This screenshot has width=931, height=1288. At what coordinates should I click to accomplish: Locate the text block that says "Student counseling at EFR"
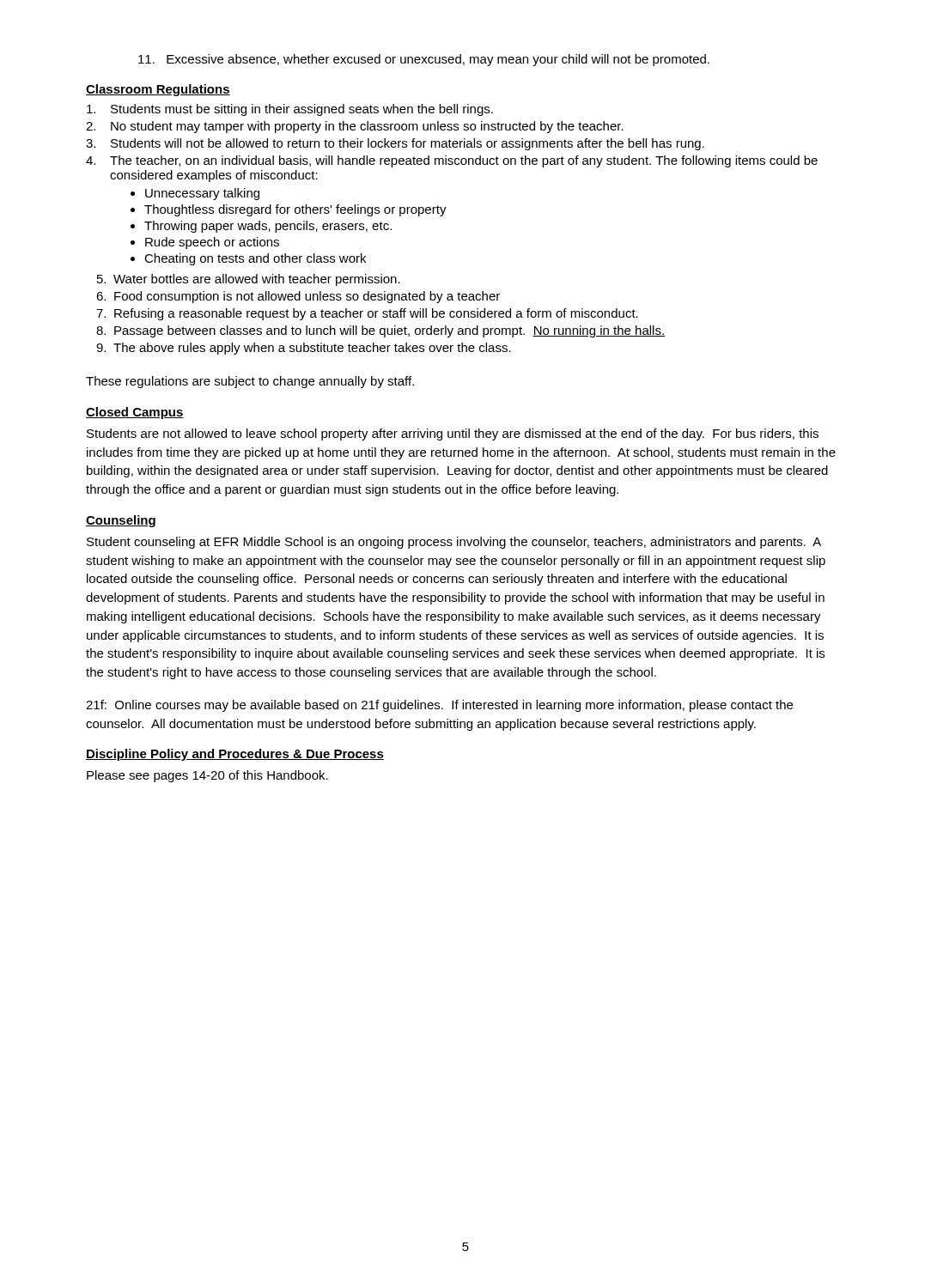(456, 607)
